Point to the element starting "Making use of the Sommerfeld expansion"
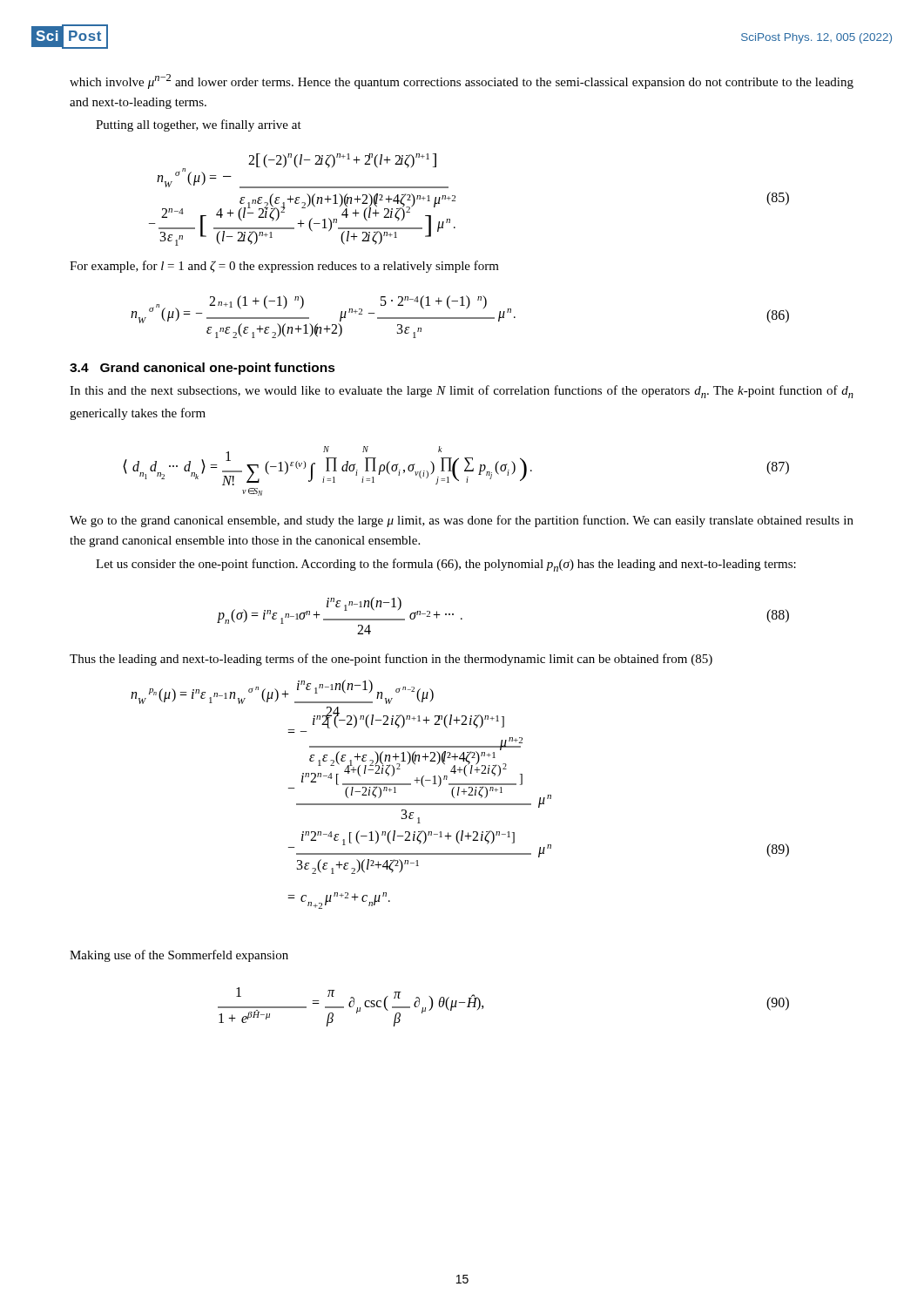 [179, 955]
